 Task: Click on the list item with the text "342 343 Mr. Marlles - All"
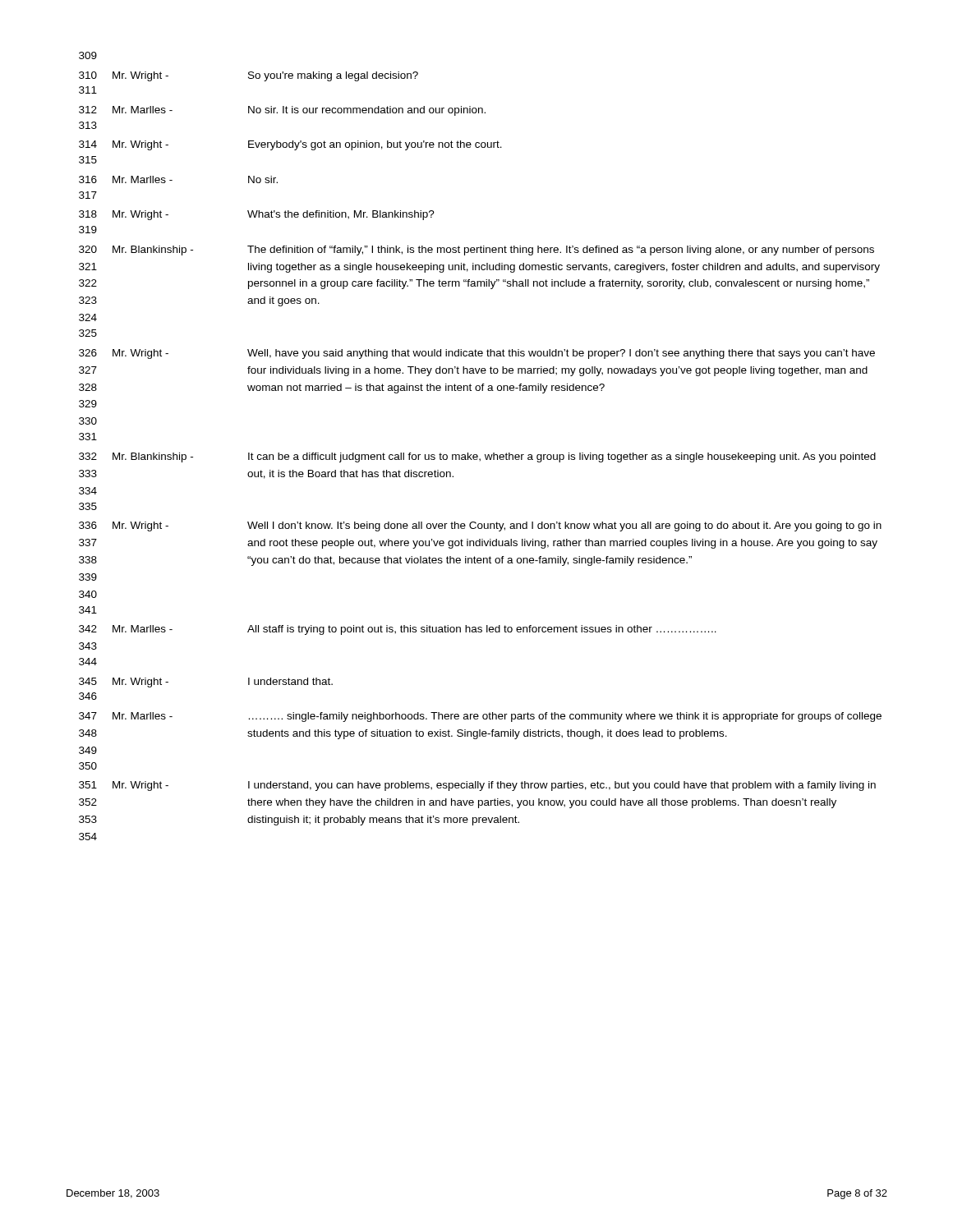pyautogui.click(x=476, y=638)
